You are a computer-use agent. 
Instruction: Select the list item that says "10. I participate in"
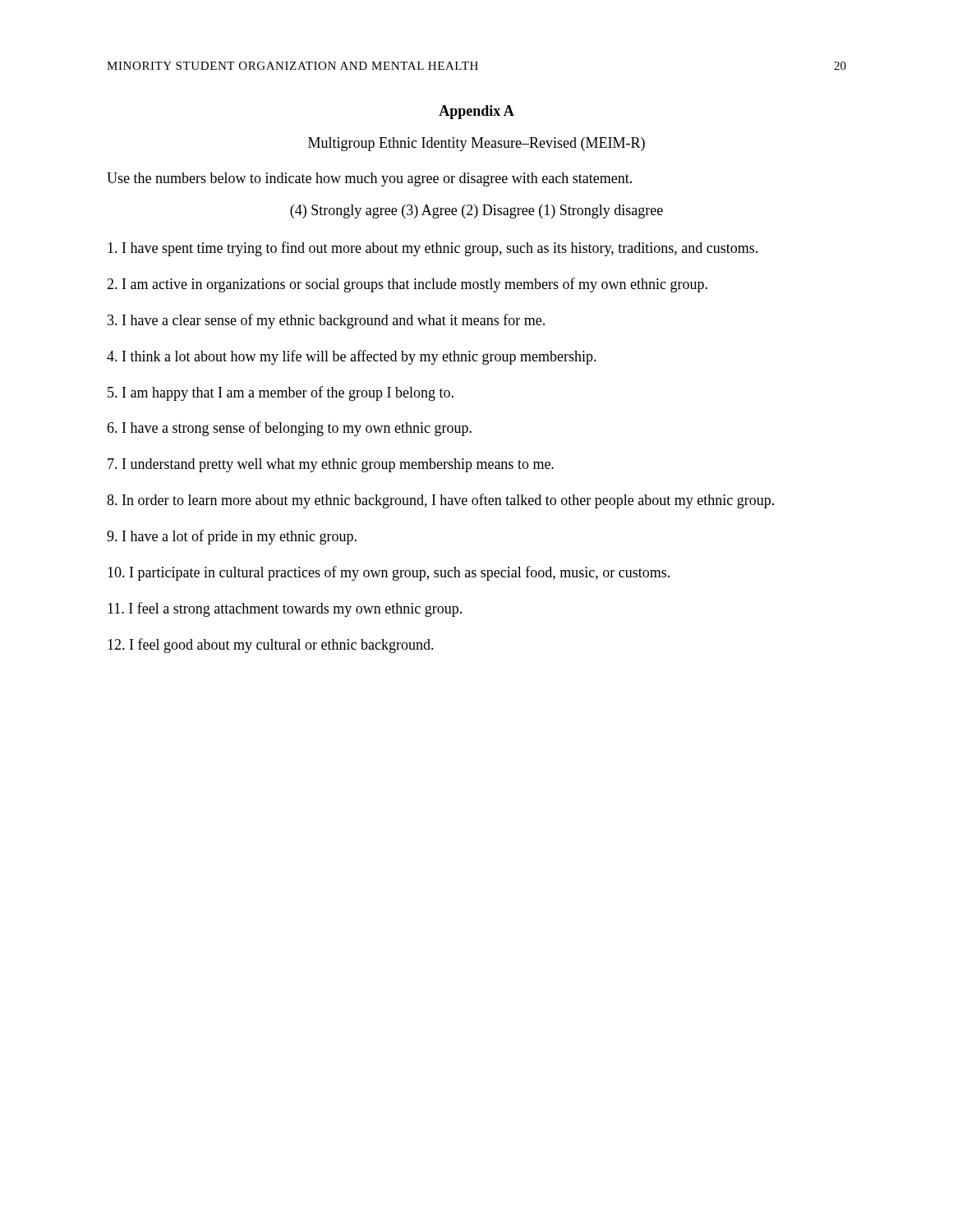coord(389,572)
